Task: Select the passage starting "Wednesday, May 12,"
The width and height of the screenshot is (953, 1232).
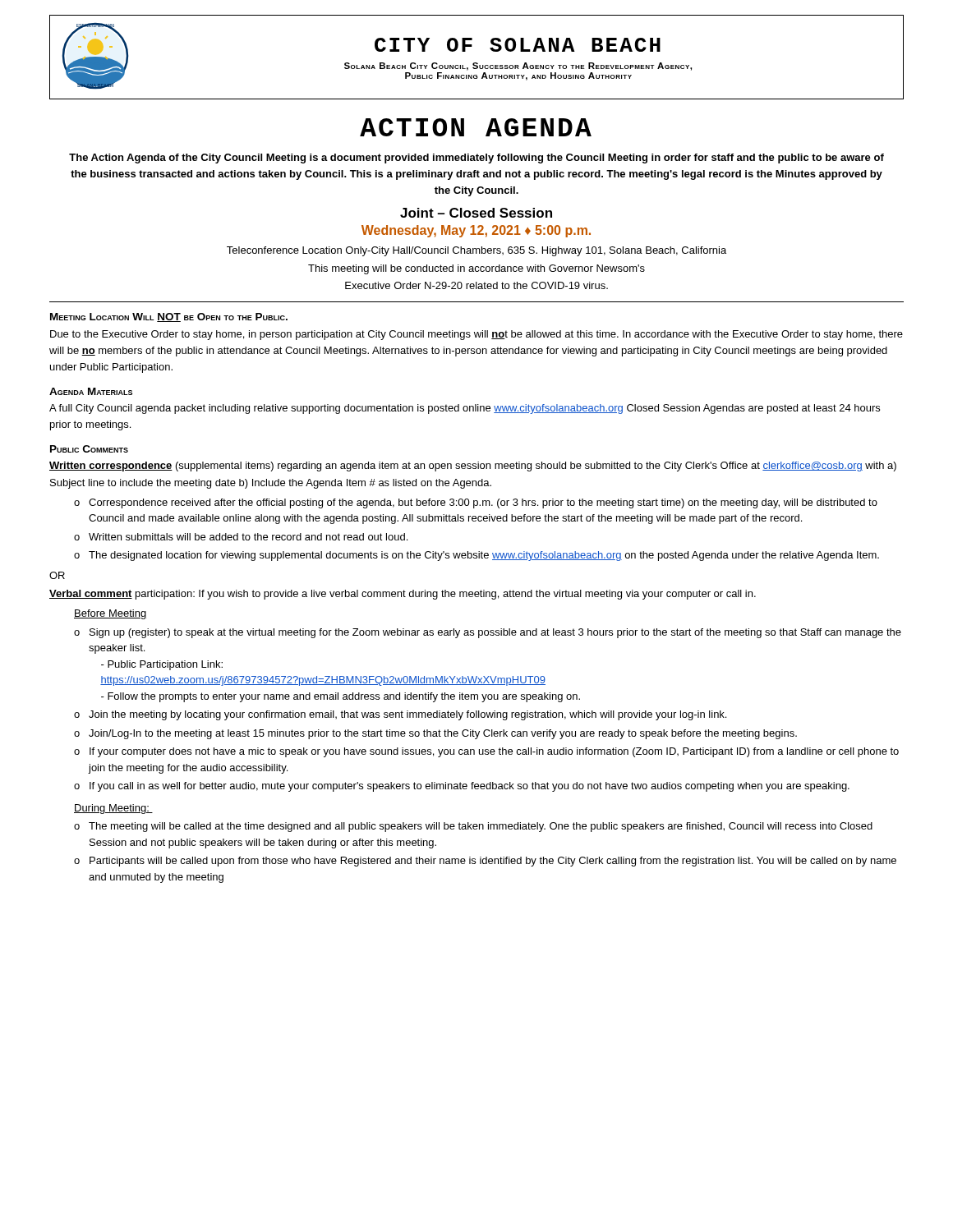Action: pos(476,231)
